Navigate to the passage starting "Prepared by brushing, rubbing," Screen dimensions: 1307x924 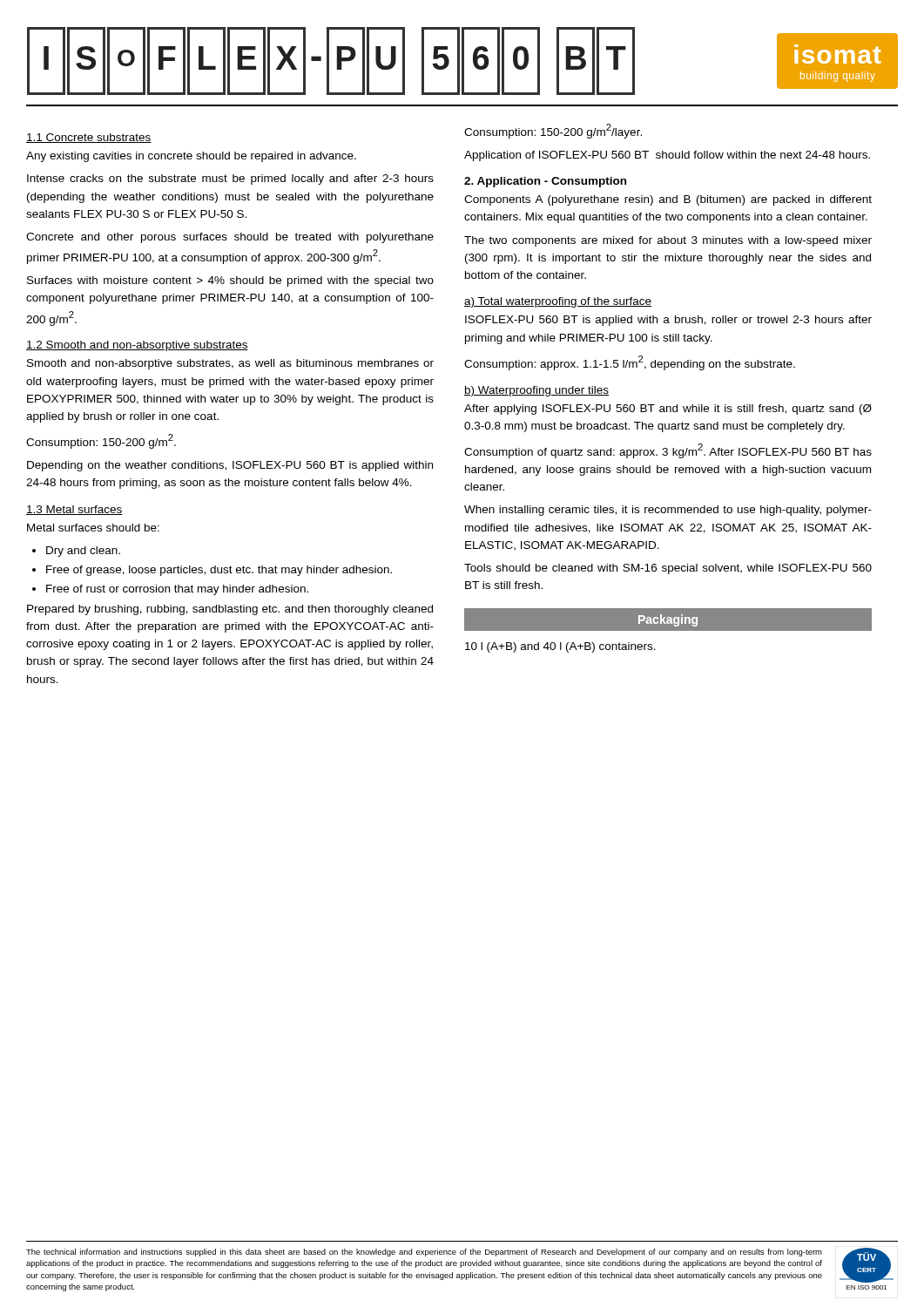tap(230, 644)
